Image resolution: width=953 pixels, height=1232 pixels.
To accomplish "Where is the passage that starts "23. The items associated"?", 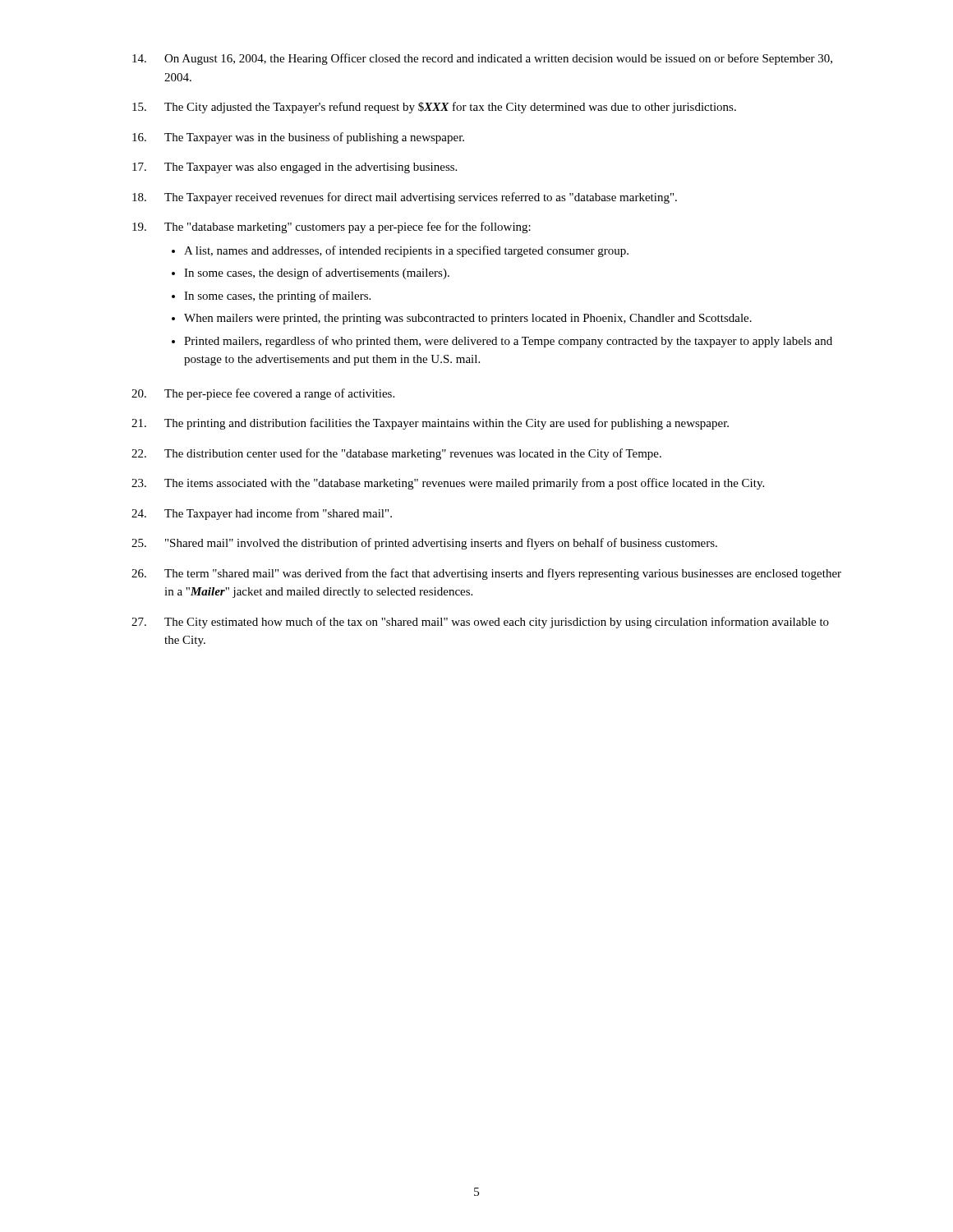I will coord(489,483).
